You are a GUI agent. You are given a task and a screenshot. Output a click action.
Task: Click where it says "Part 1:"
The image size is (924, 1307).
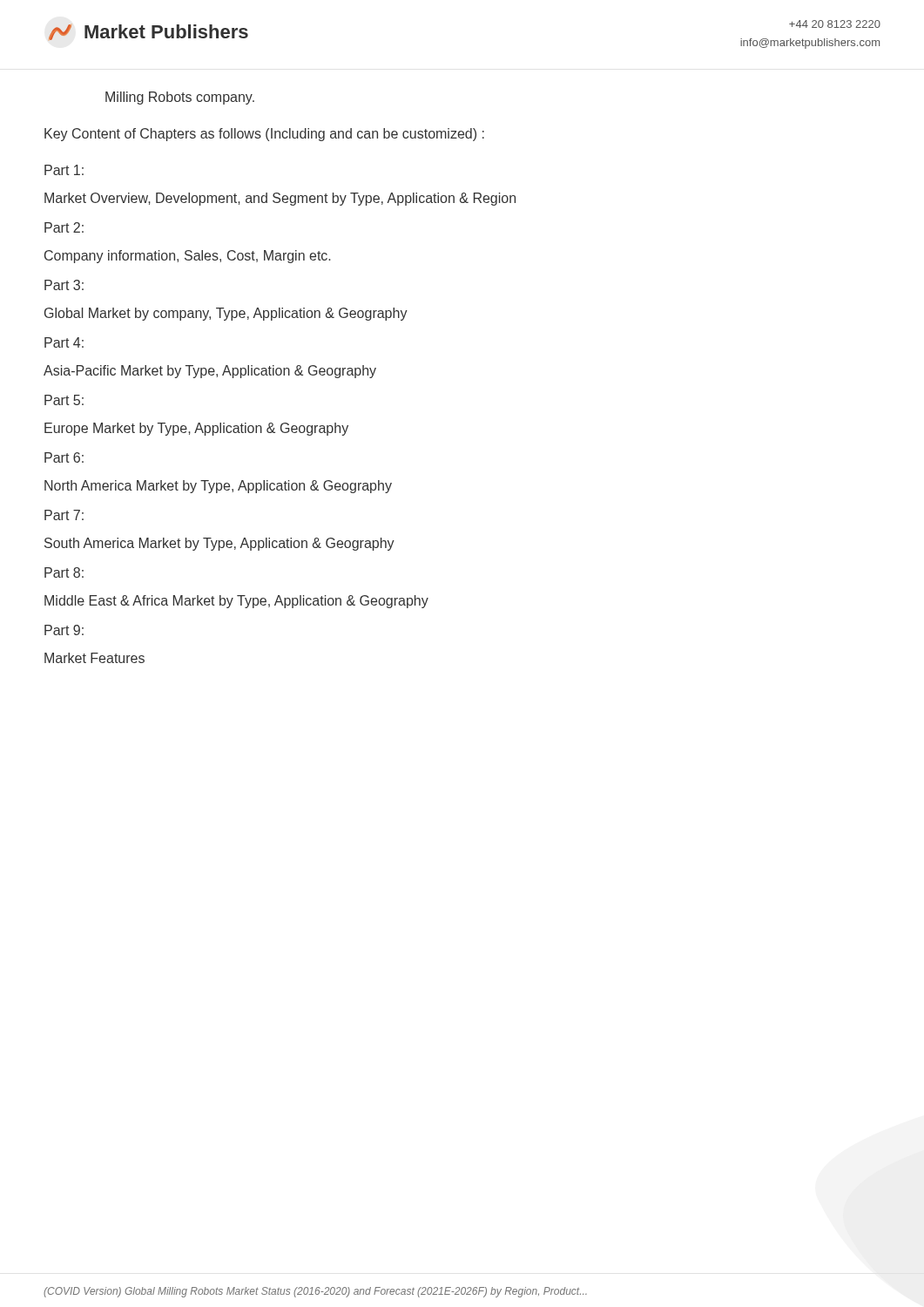click(64, 170)
